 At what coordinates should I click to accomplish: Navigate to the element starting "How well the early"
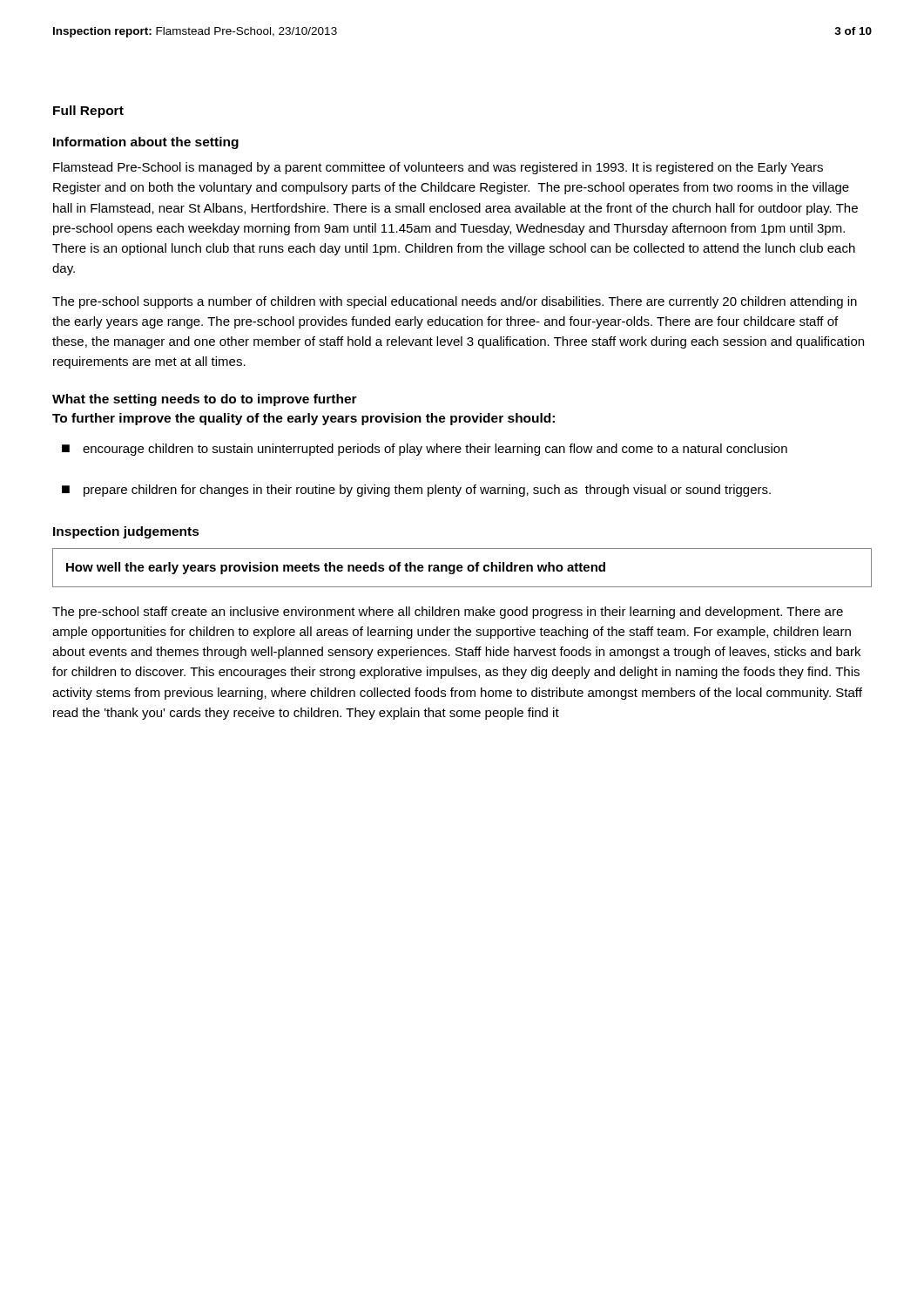[462, 567]
